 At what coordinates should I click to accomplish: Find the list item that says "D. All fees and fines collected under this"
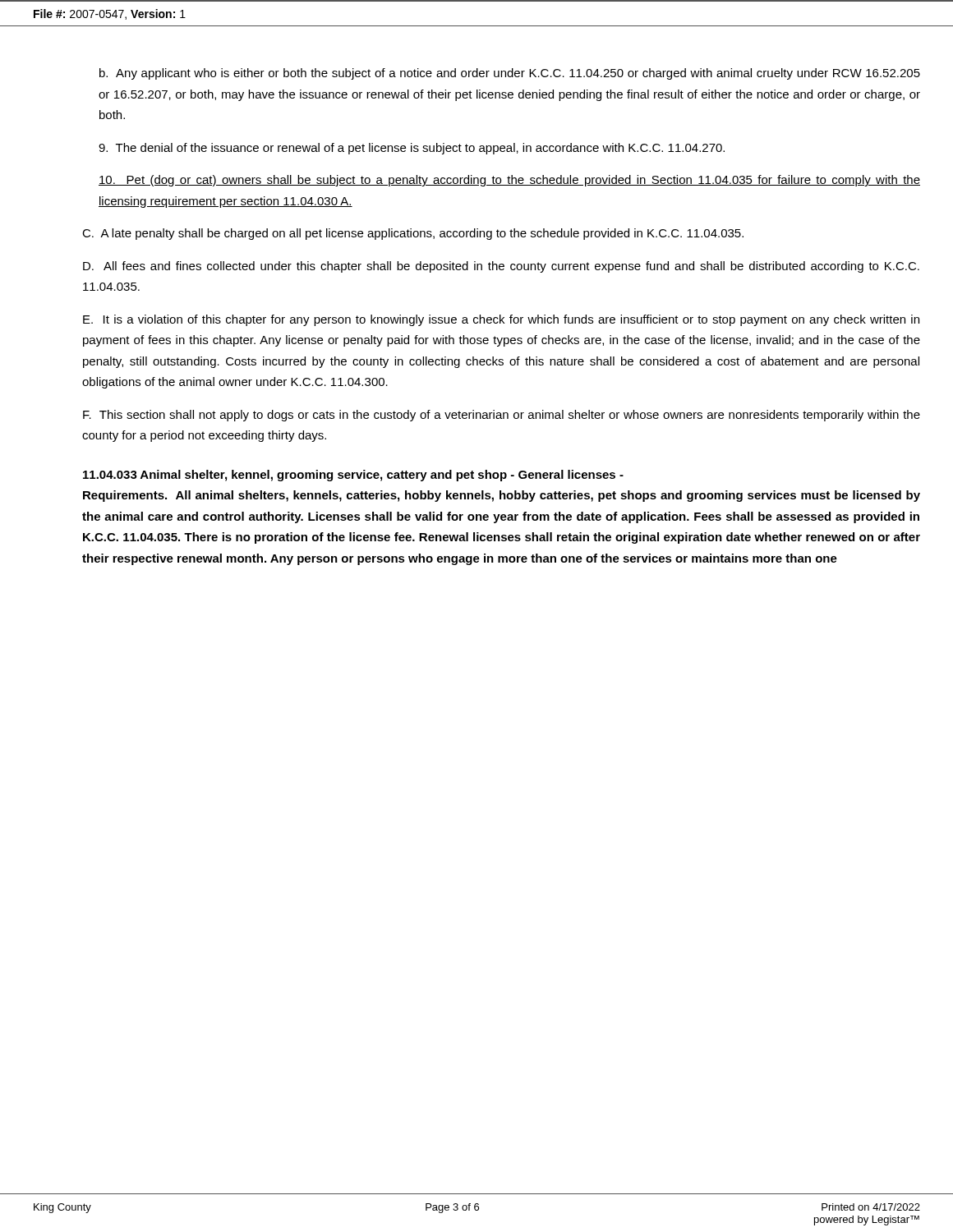pos(501,276)
